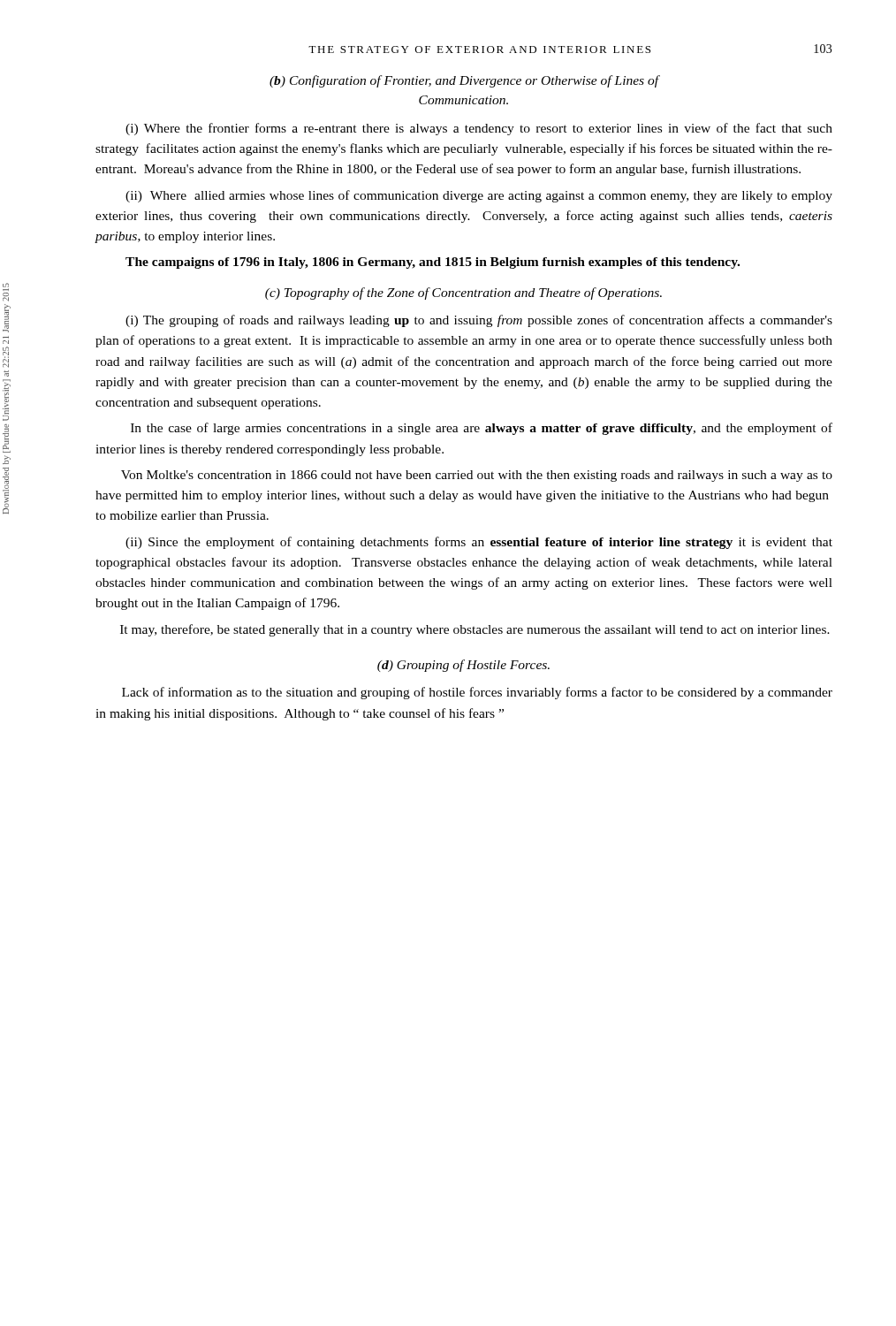Select the element starting "(ii) Where allied armies whose lines of"
This screenshot has height=1326, width=896.
tap(464, 215)
